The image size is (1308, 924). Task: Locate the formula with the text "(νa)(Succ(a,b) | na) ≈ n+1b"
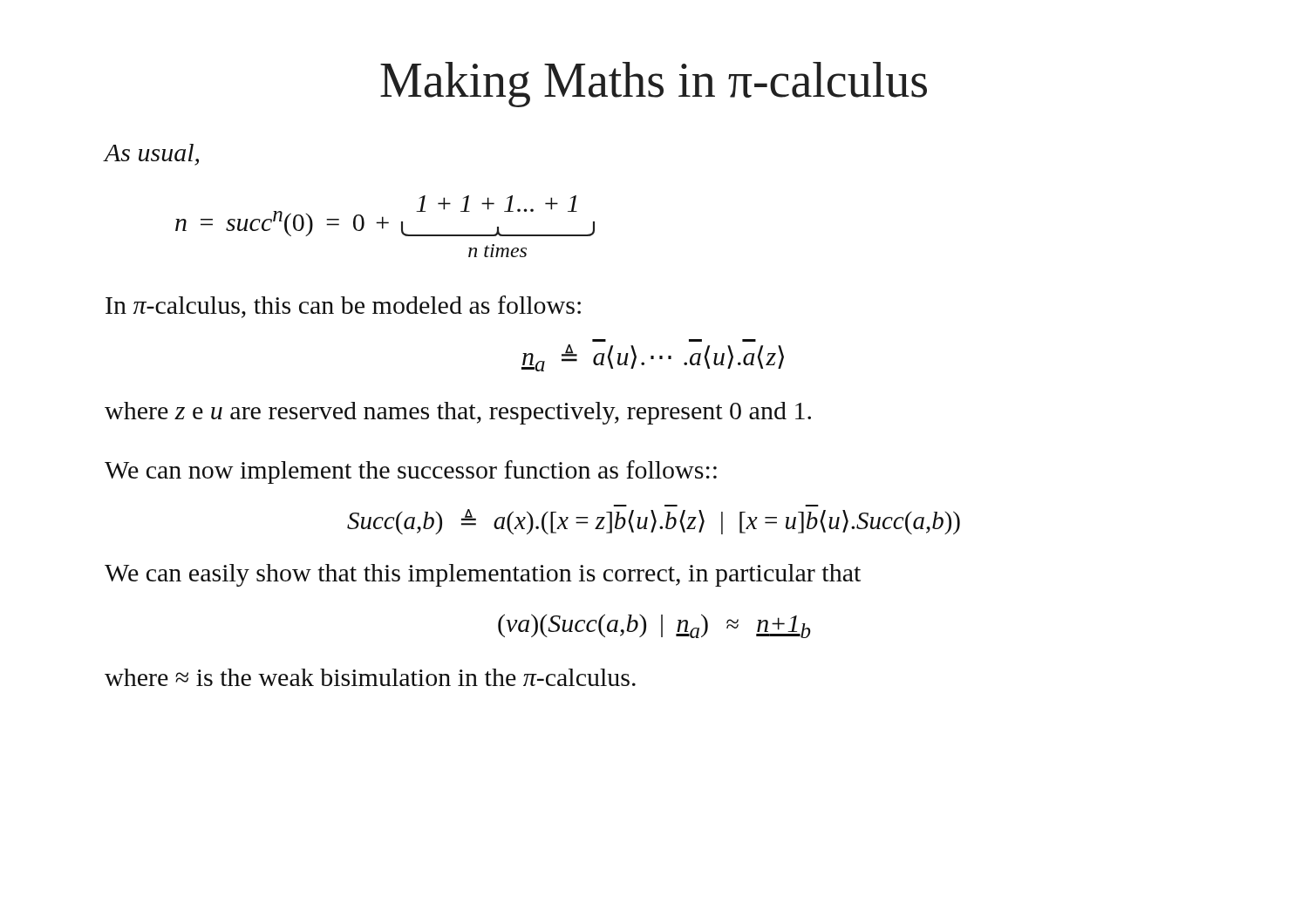click(x=654, y=625)
